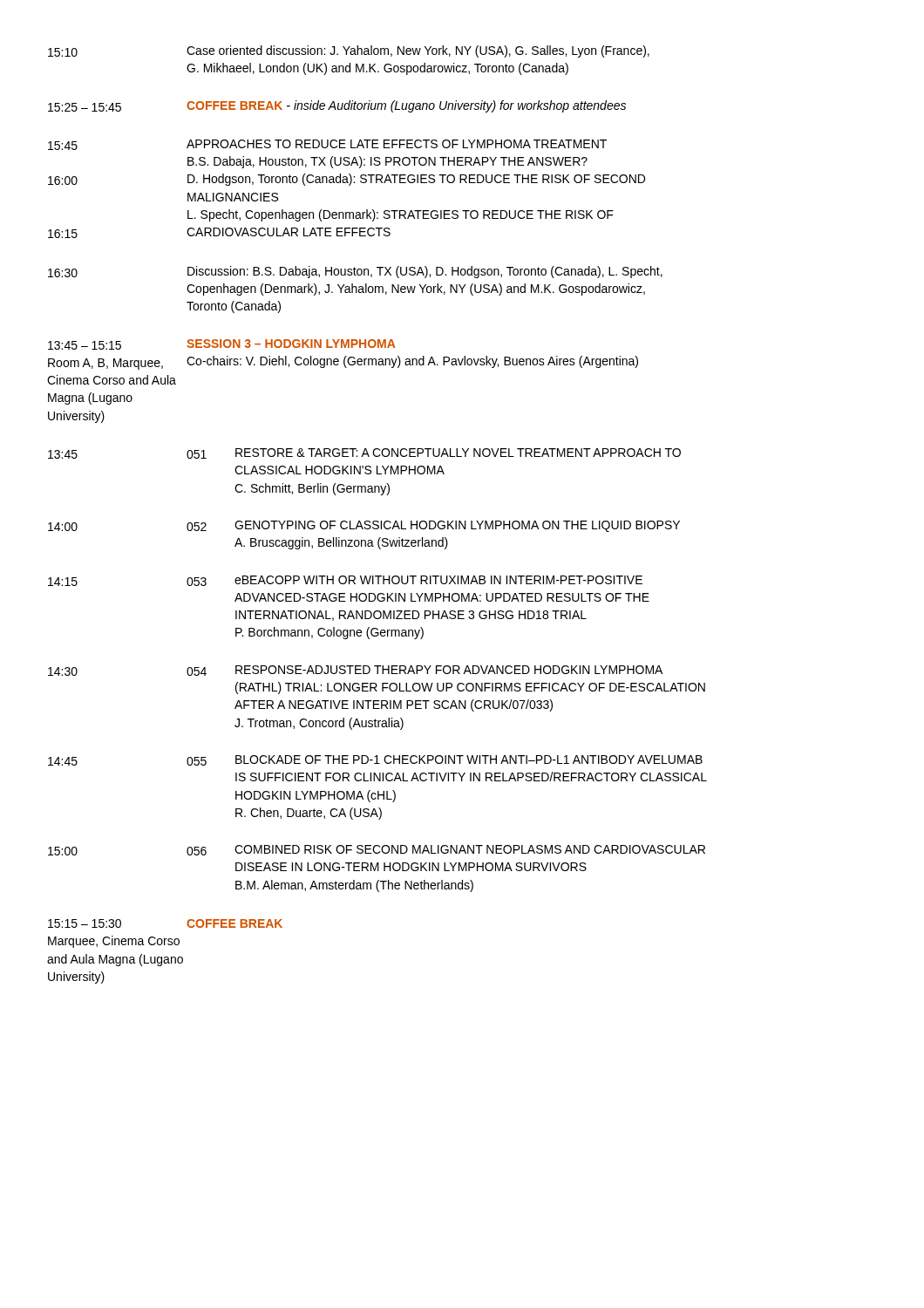Locate the block of text that opens with "13:45 051 RESTORE & TARGET: A CONCEPTUALLY NOVEL"
Viewport: 924px width, 1308px height.
(x=364, y=453)
